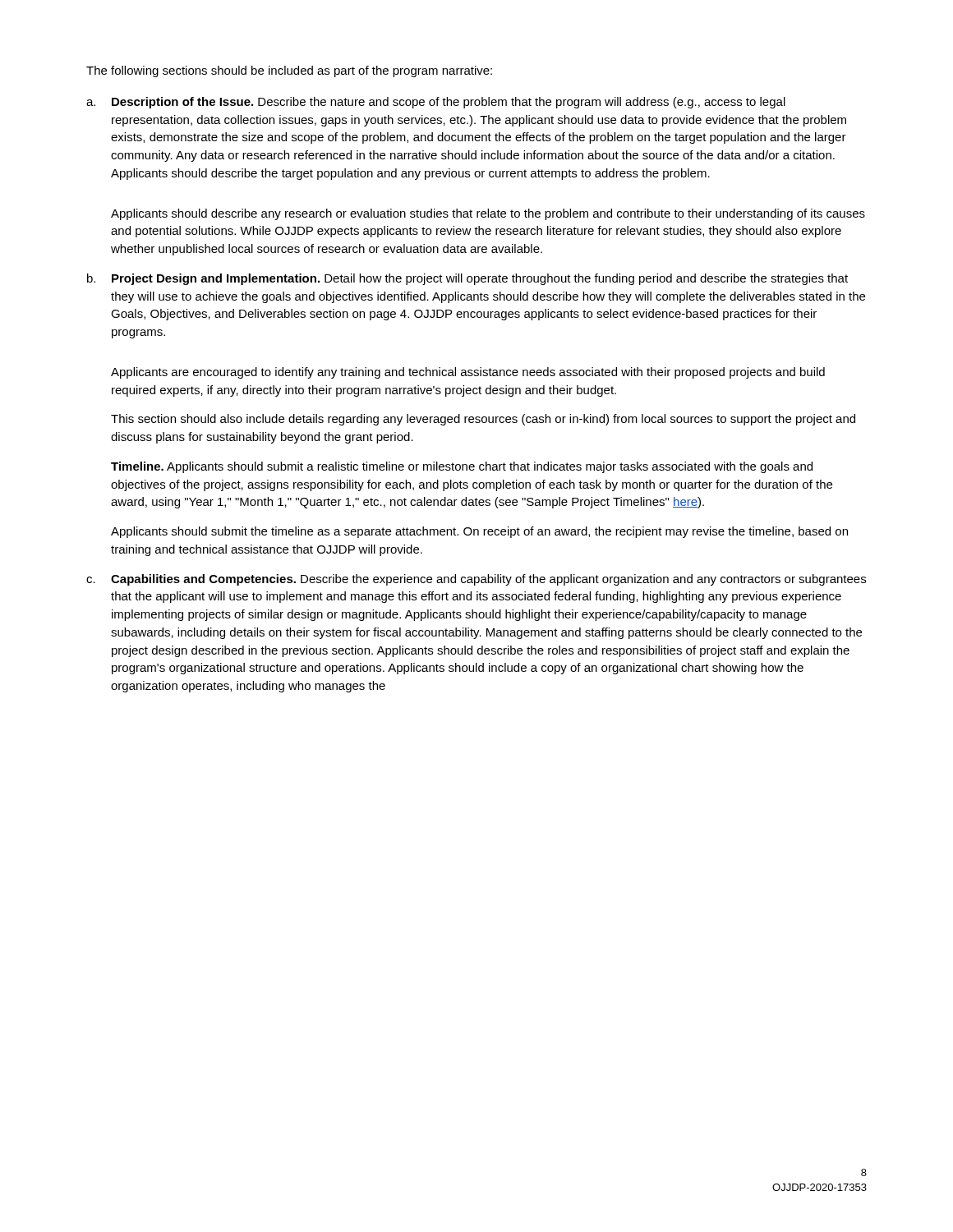
Task: Click the passage that begins "Applicants should describe"
Action: [x=489, y=231]
